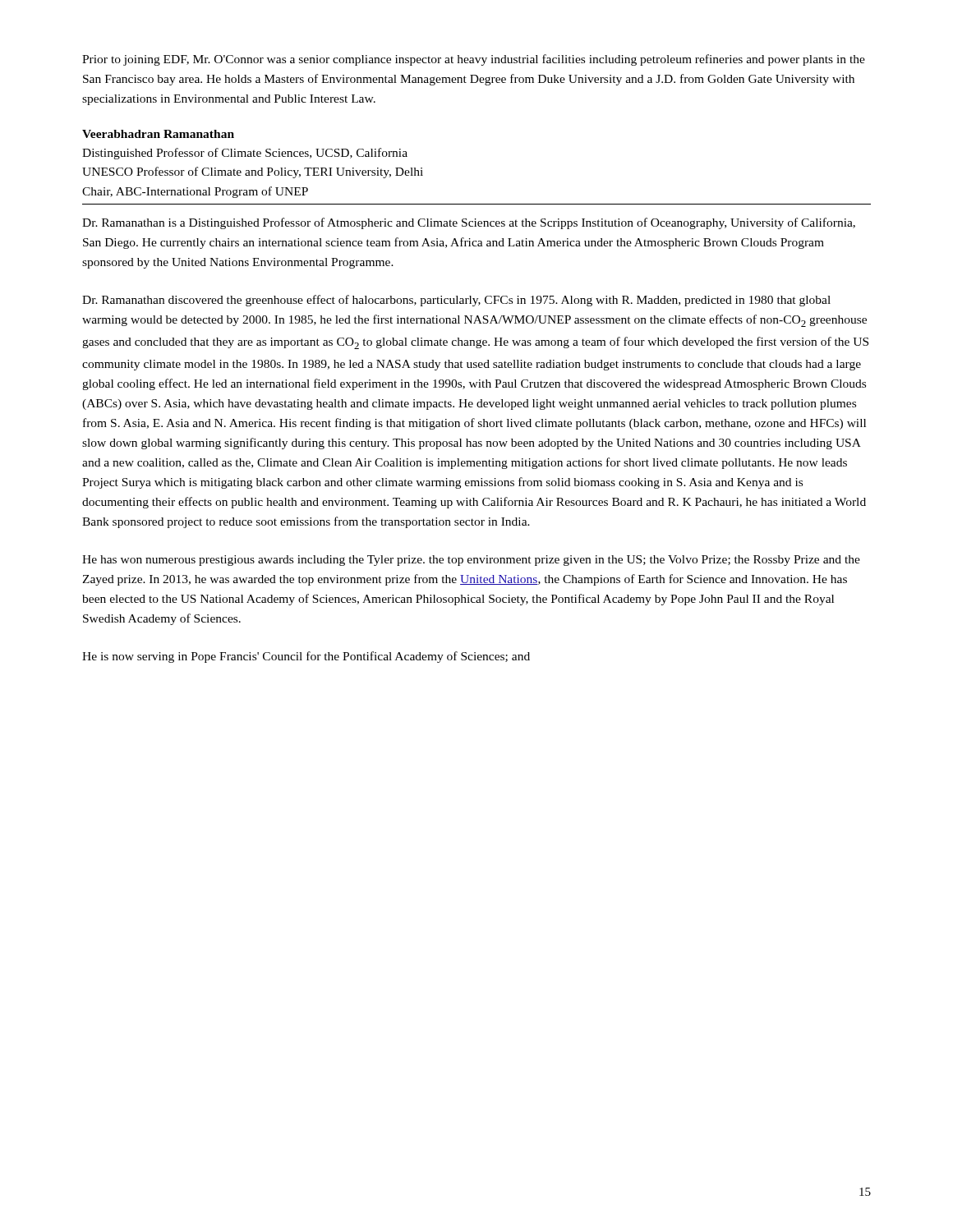
Task: Click on the region starting "He has won numerous prestigious"
Action: tap(471, 589)
